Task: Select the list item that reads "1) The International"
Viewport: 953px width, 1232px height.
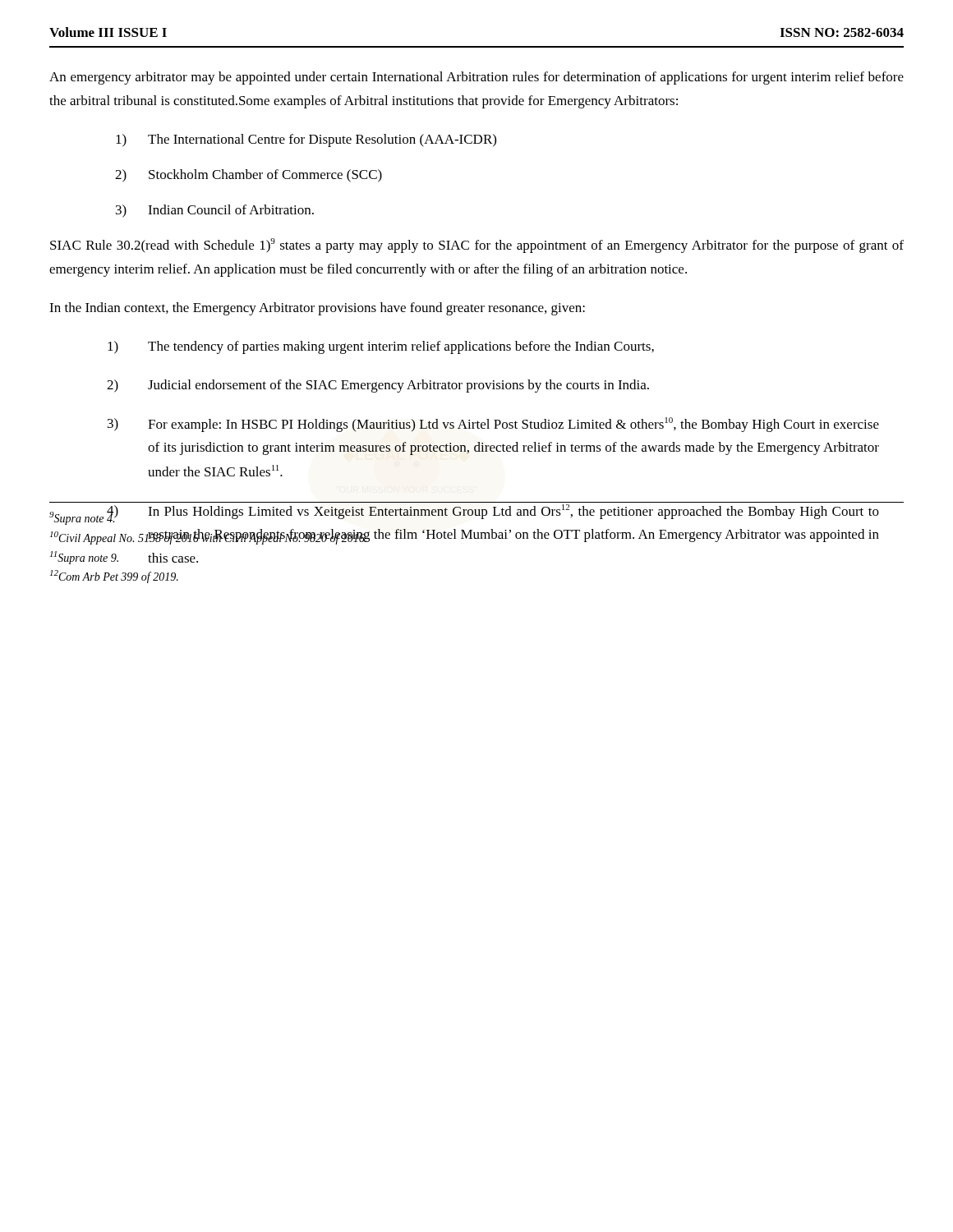Action: pyautogui.click(x=306, y=140)
